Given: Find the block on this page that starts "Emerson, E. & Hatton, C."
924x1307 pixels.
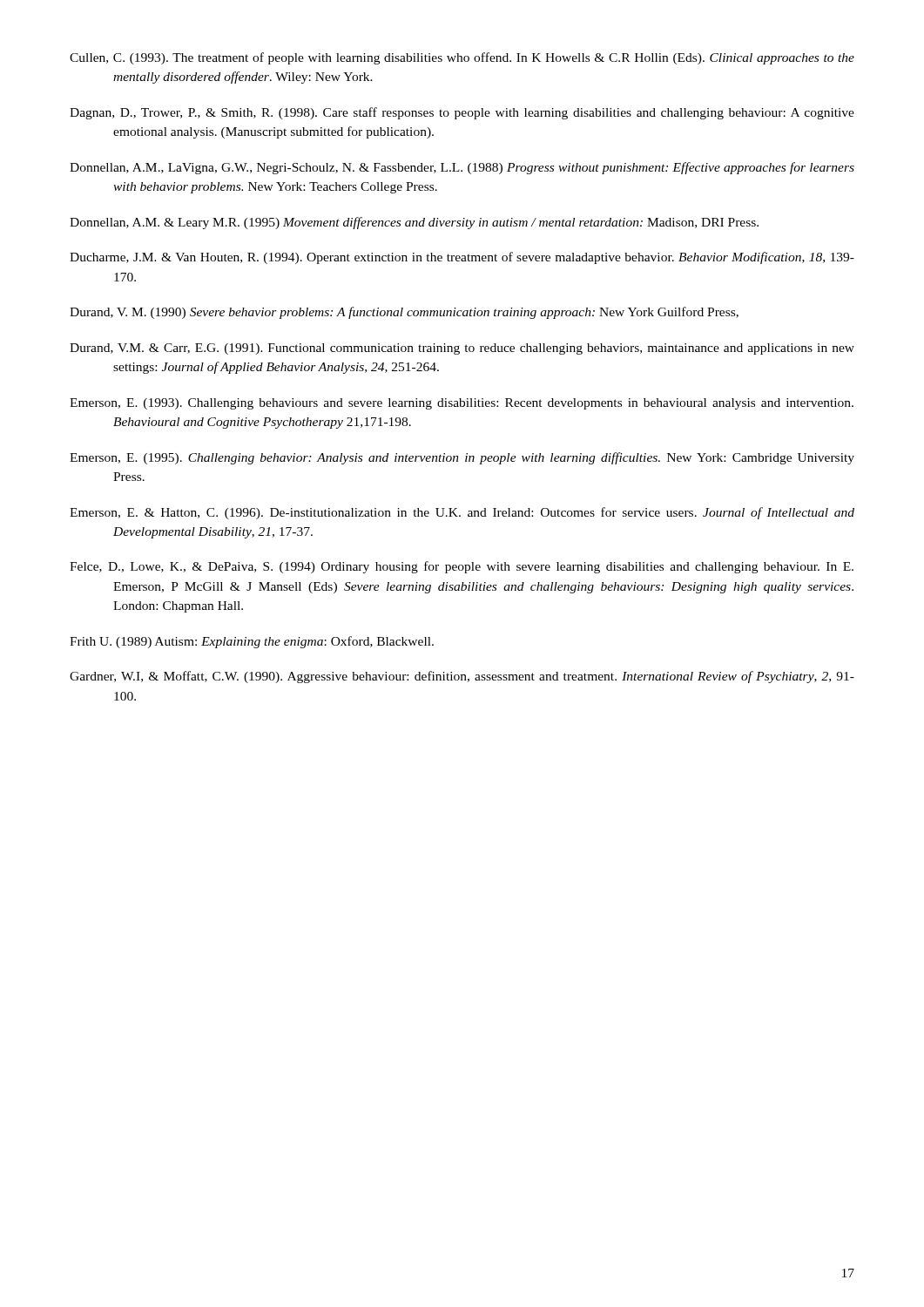Looking at the screenshot, I should click(x=462, y=521).
